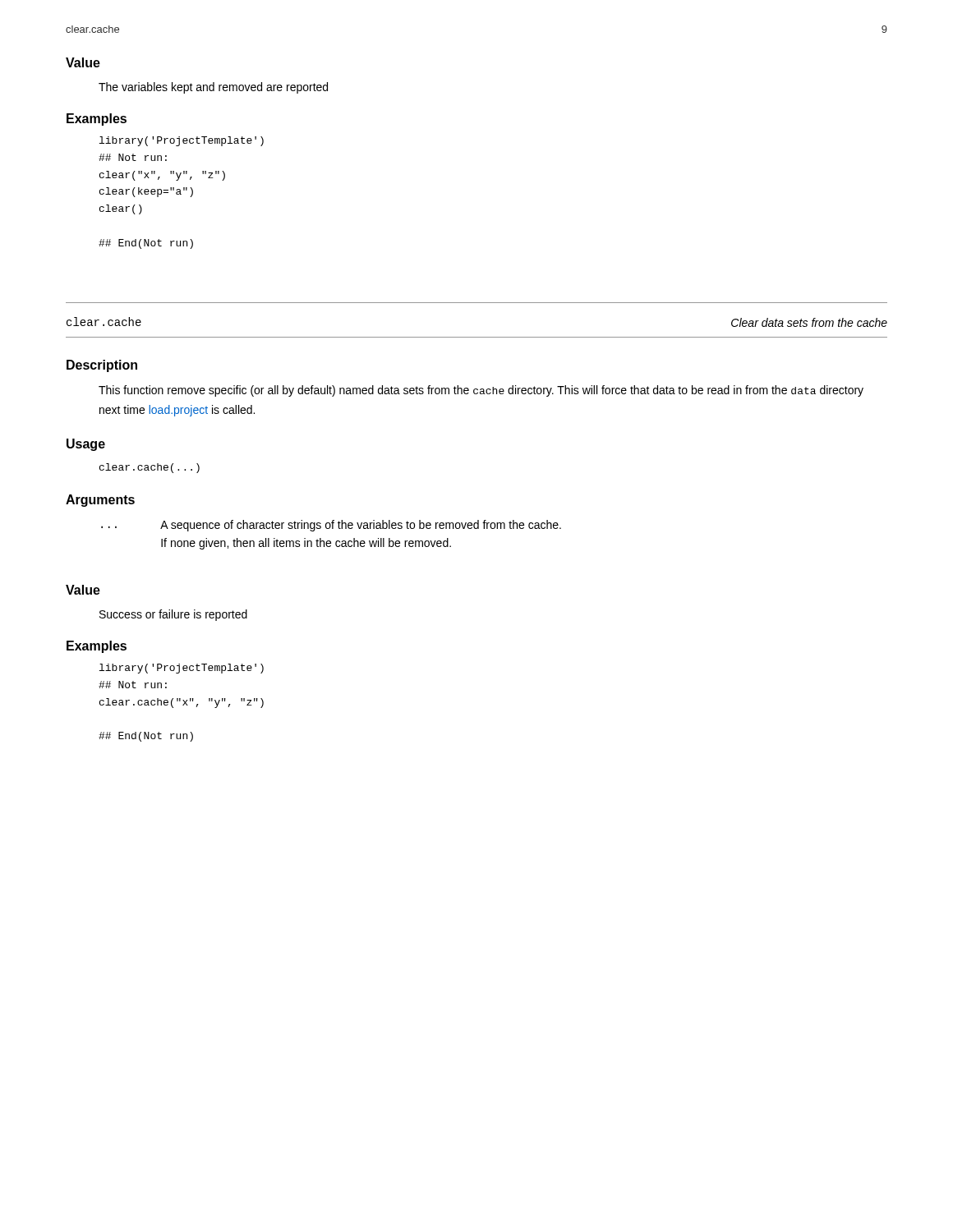
Task: Find the block on this page that starts "The variables kept and removed"
Action: point(214,87)
